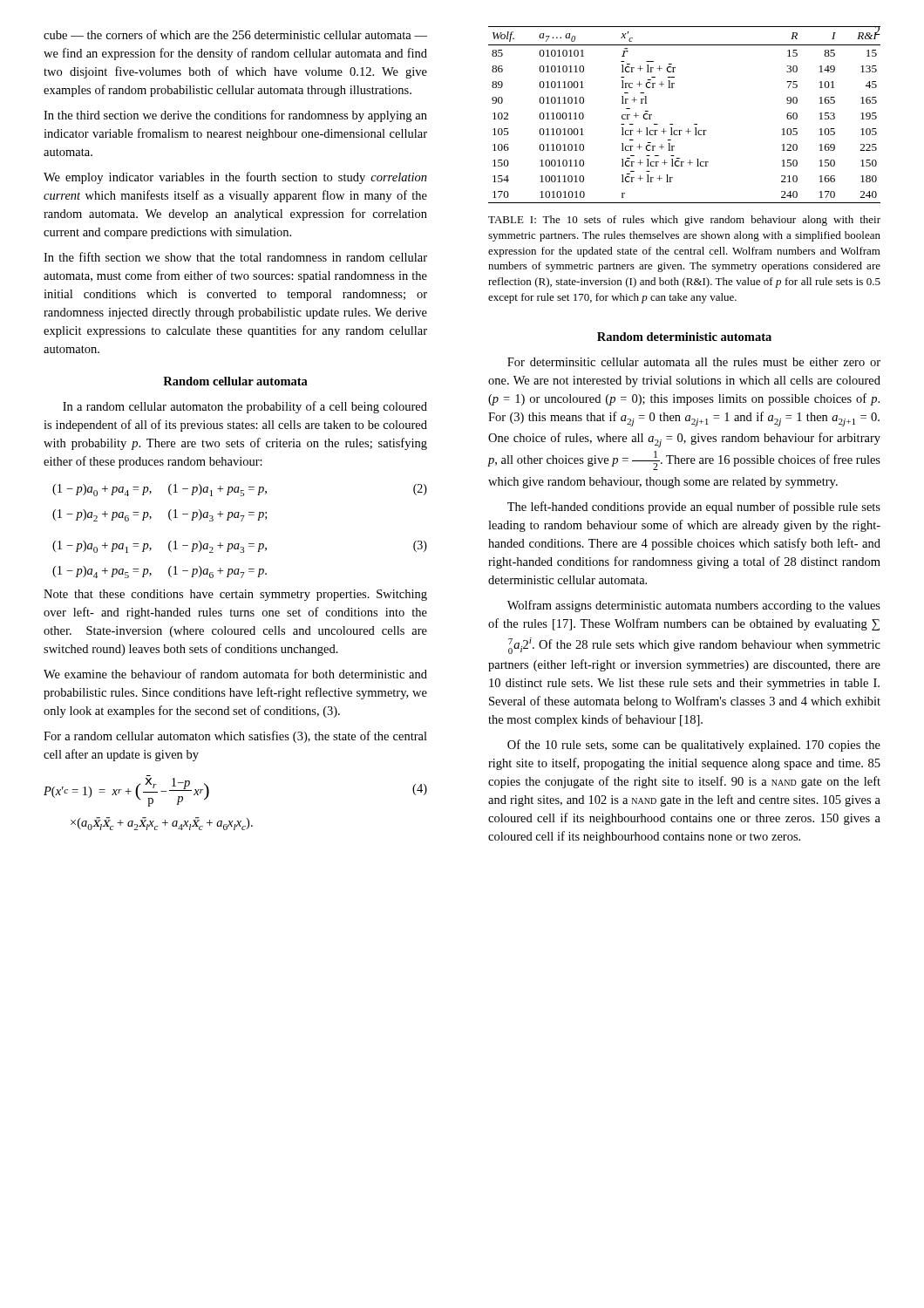Point to the region starting "We examine the"
Screen dimensions: 1308x924
235,693
